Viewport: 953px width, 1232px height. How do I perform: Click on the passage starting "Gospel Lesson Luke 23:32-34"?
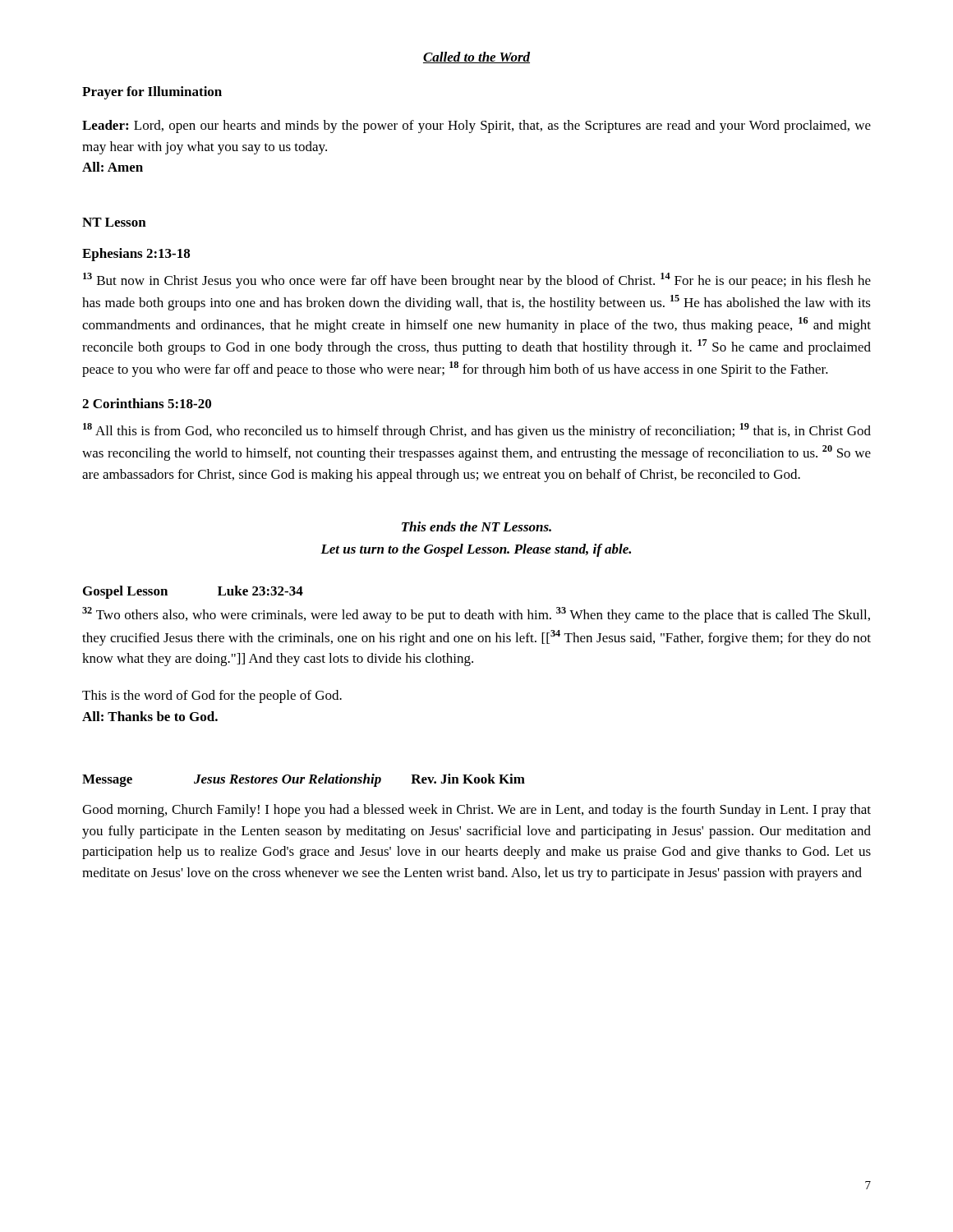[130, 592]
